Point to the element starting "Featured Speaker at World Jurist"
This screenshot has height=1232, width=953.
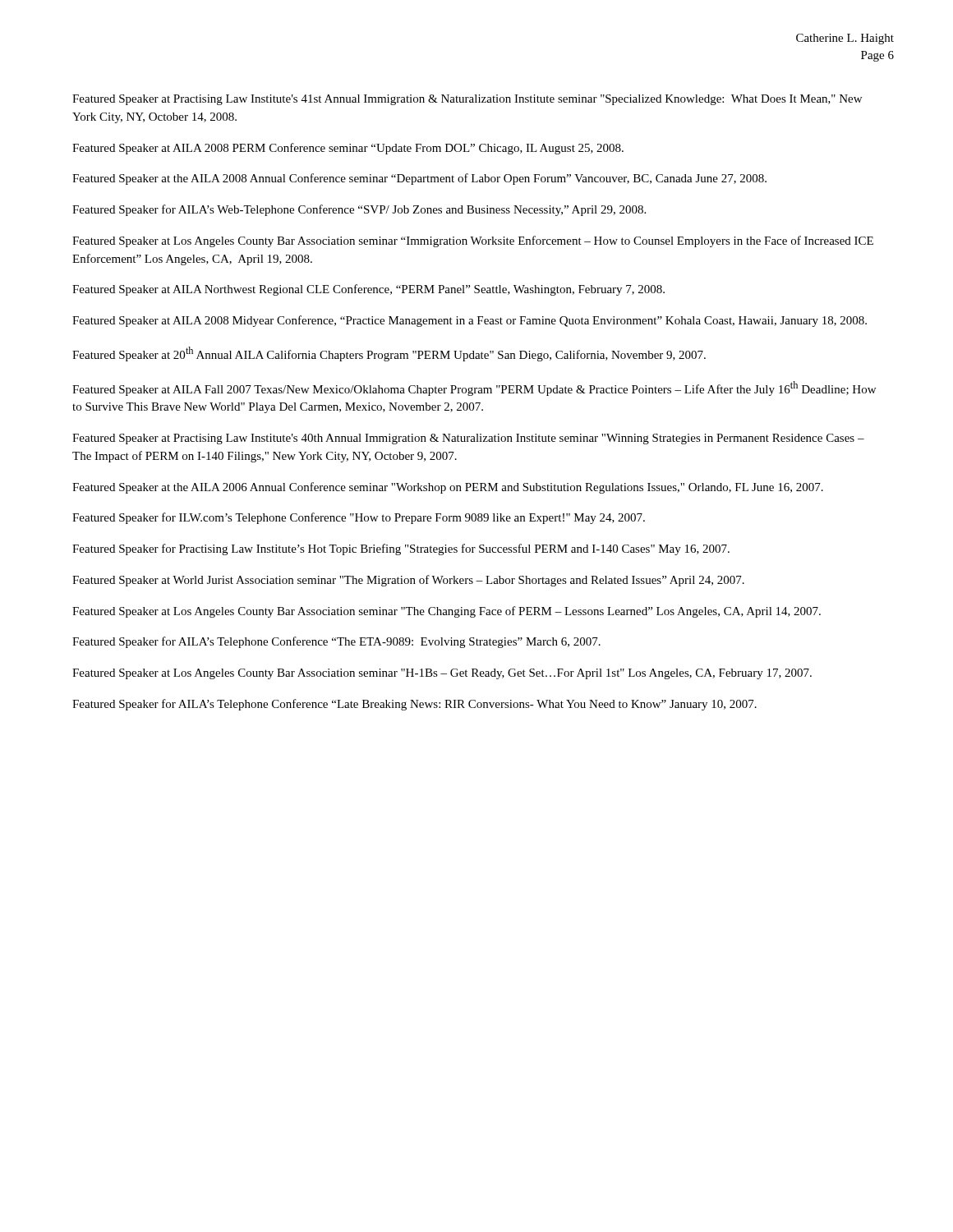point(409,580)
